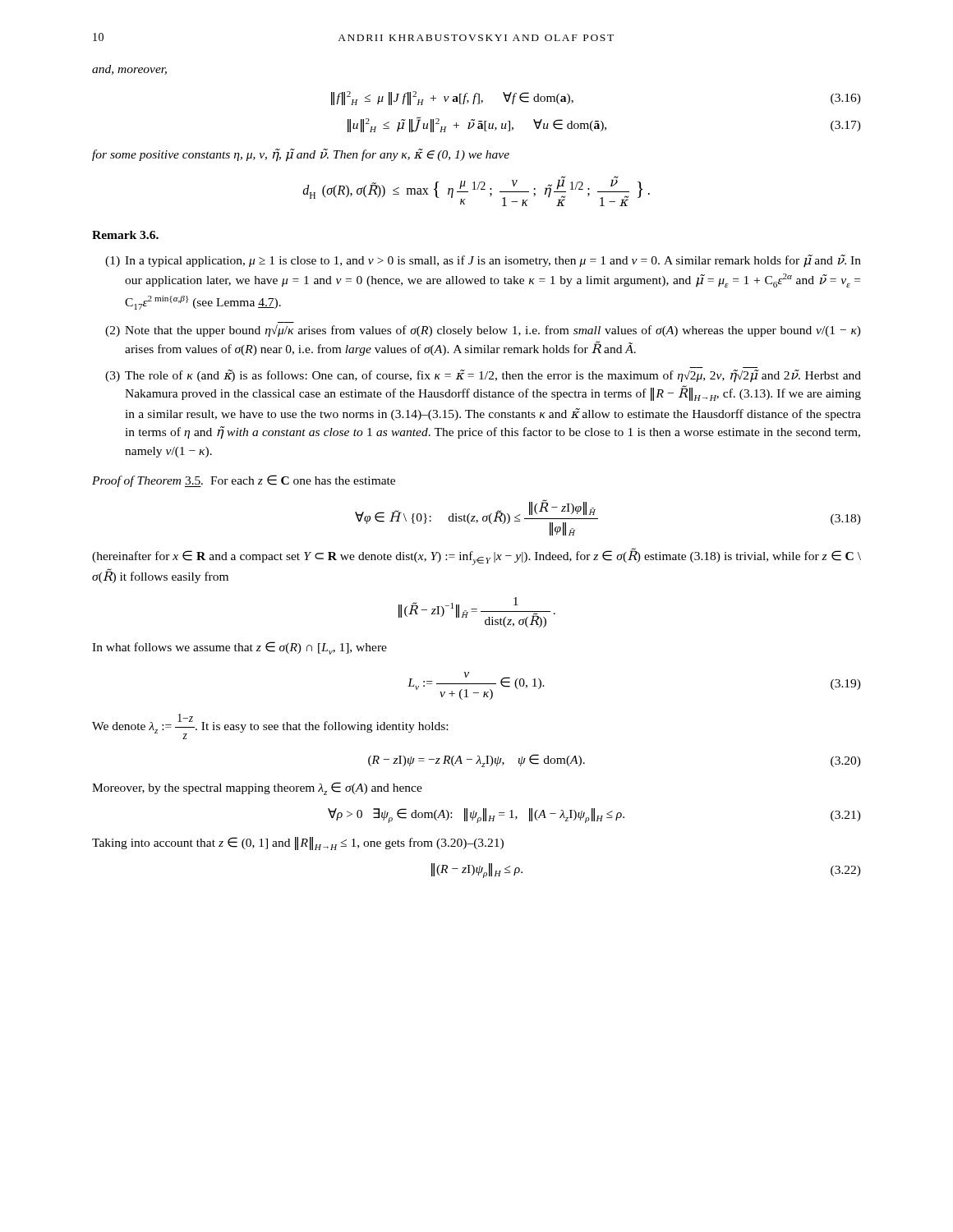The height and width of the screenshot is (1232, 953).
Task: Click the passage that begins "for some positive constants η, μ,"
Action: pyautogui.click(x=301, y=154)
